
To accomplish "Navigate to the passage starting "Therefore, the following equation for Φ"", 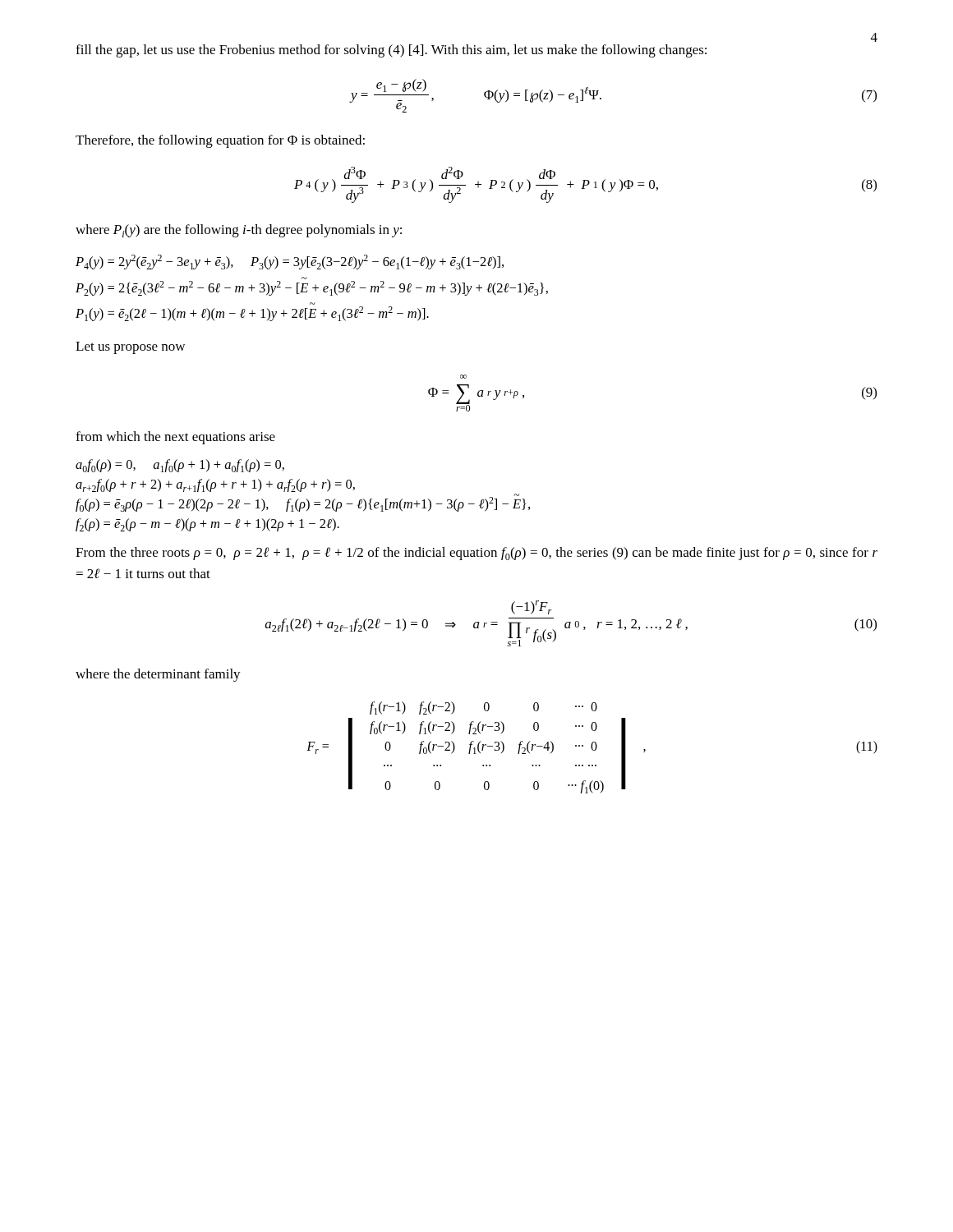I will (220, 141).
